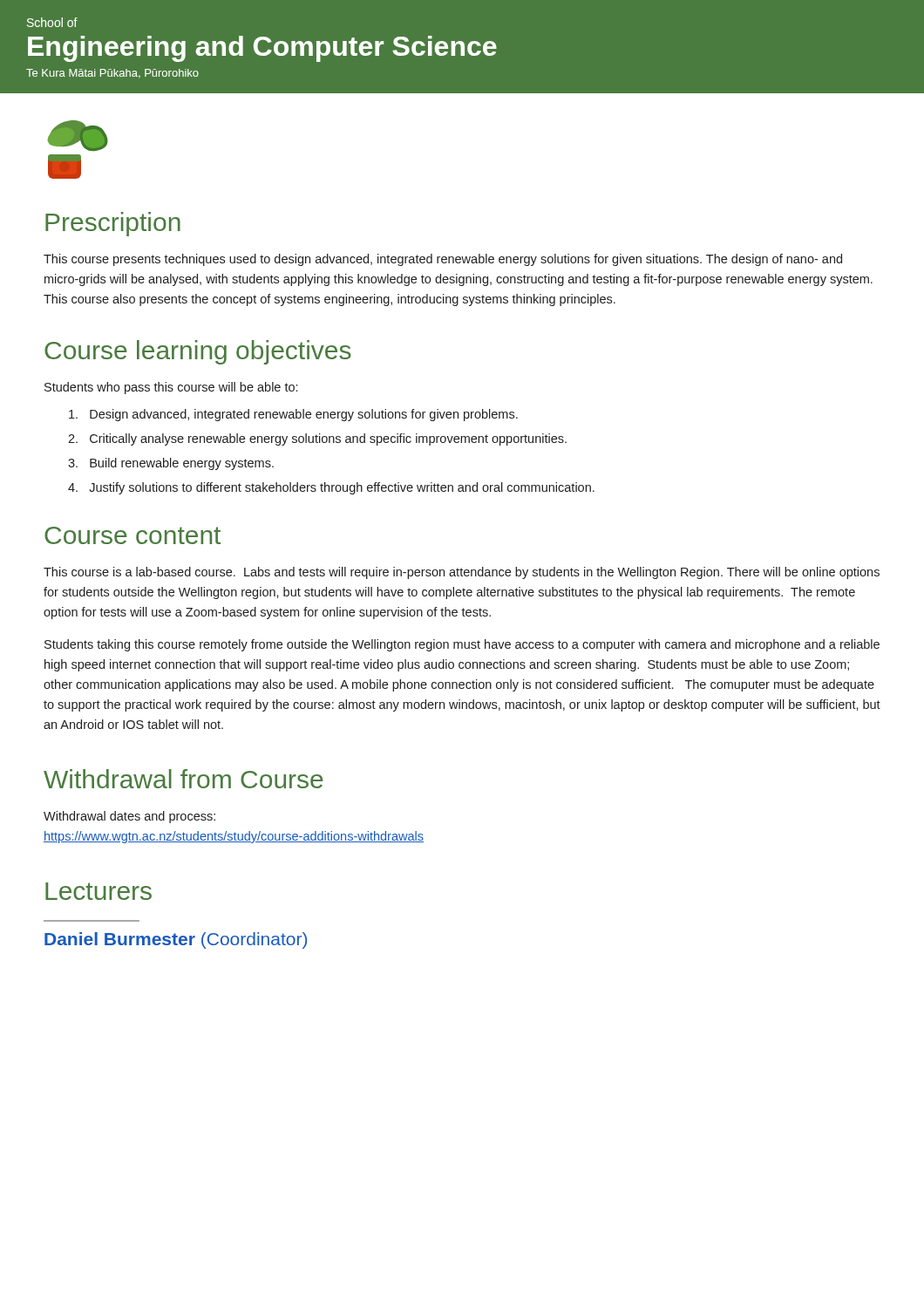The width and height of the screenshot is (924, 1308).
Task: Select the logo
Action: pyautogui.click(x=462, y=146)
